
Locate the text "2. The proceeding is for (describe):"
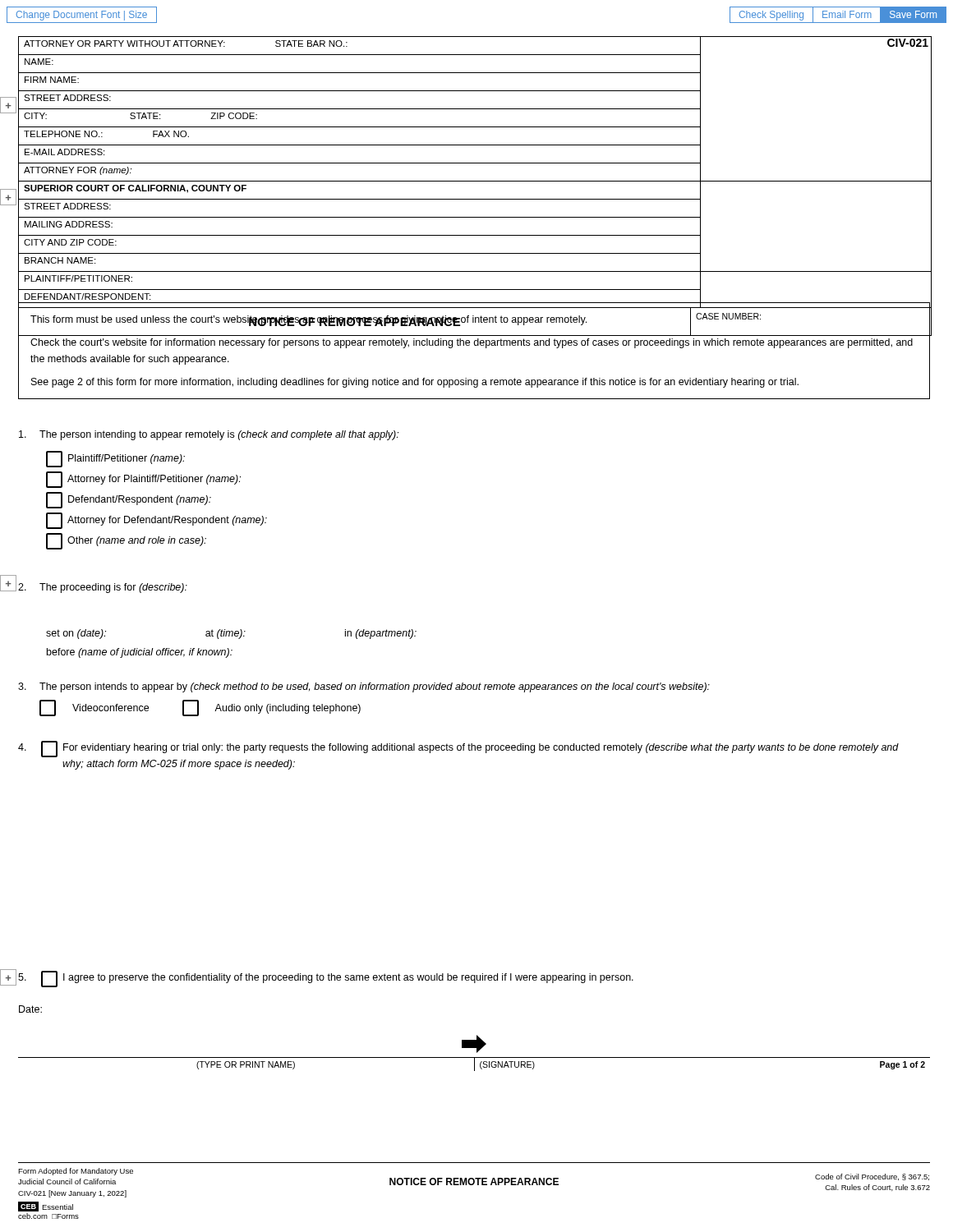coord(103,588)
